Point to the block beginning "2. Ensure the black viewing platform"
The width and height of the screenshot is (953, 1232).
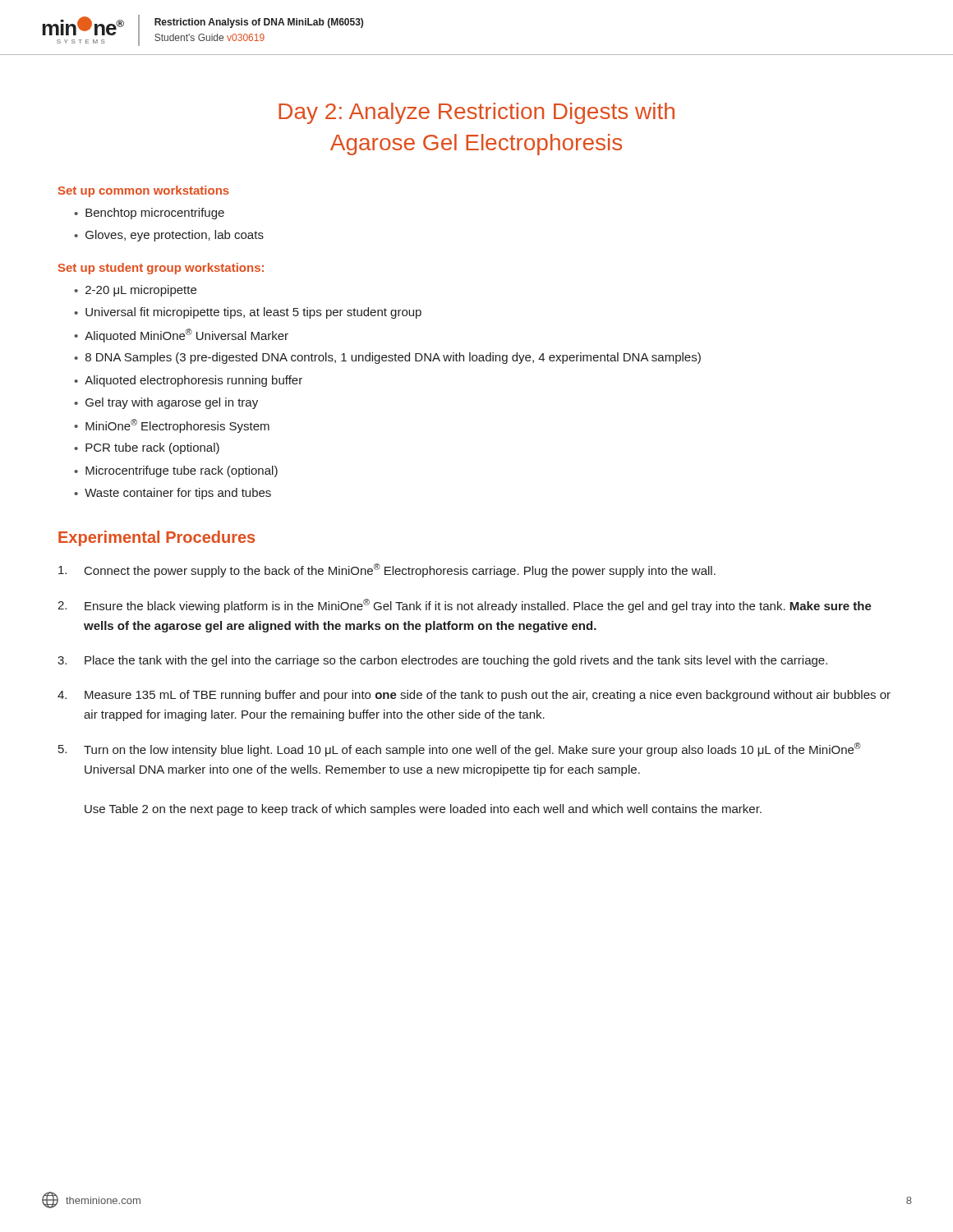476,616
